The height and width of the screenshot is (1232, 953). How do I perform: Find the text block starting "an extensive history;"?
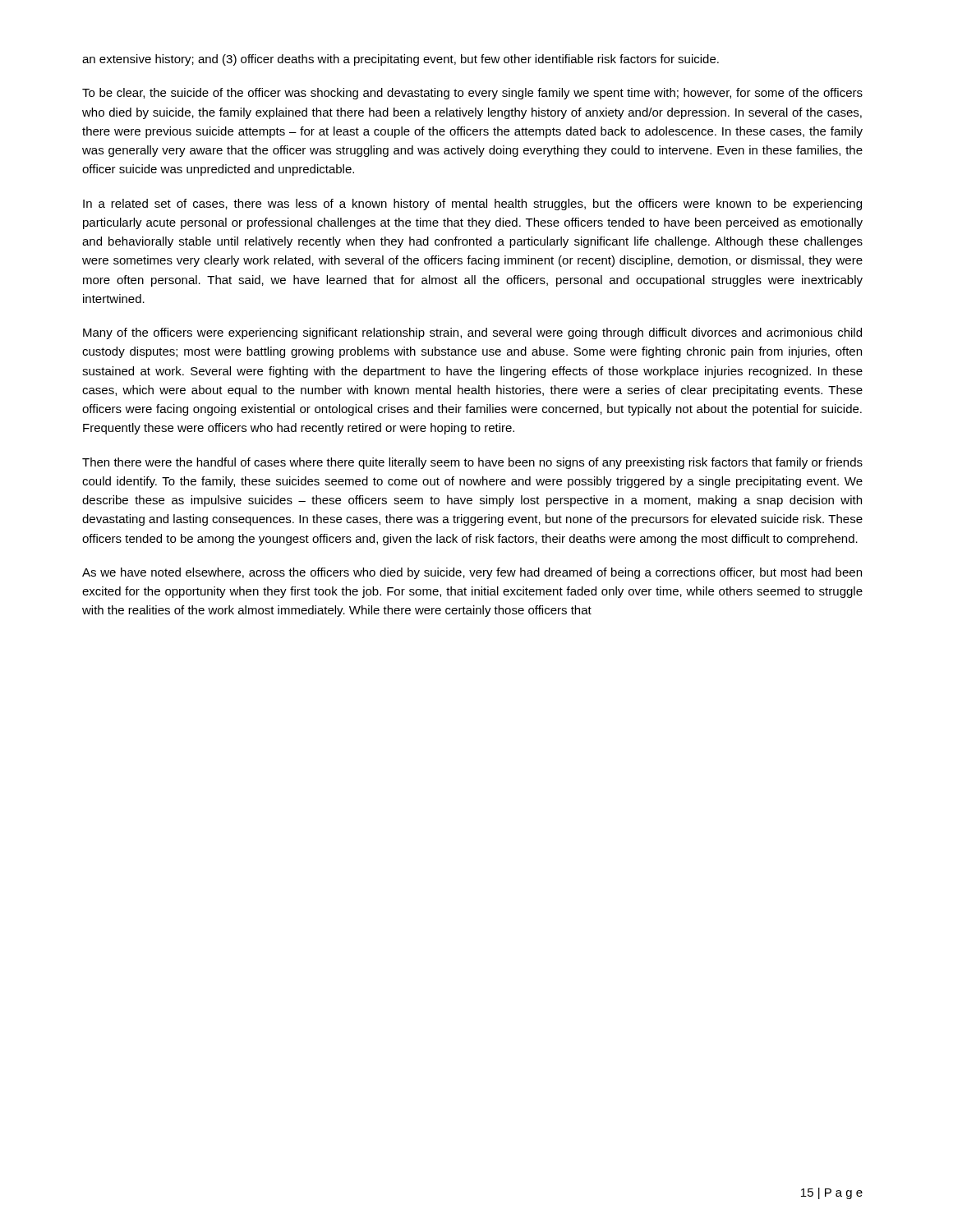pos(401,59)
